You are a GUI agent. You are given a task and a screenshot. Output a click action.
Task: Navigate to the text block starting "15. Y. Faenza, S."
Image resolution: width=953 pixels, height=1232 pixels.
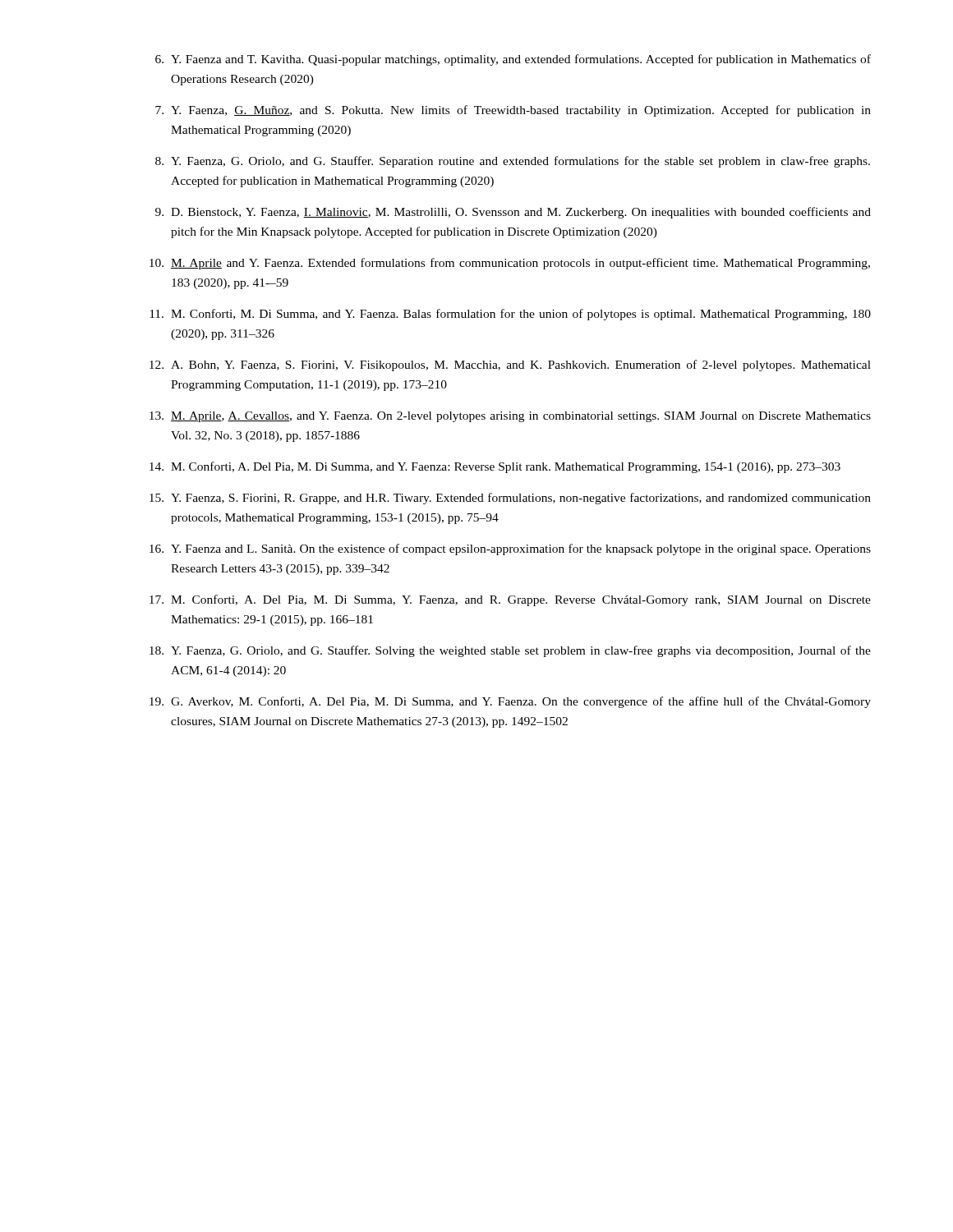pos(496,508)
